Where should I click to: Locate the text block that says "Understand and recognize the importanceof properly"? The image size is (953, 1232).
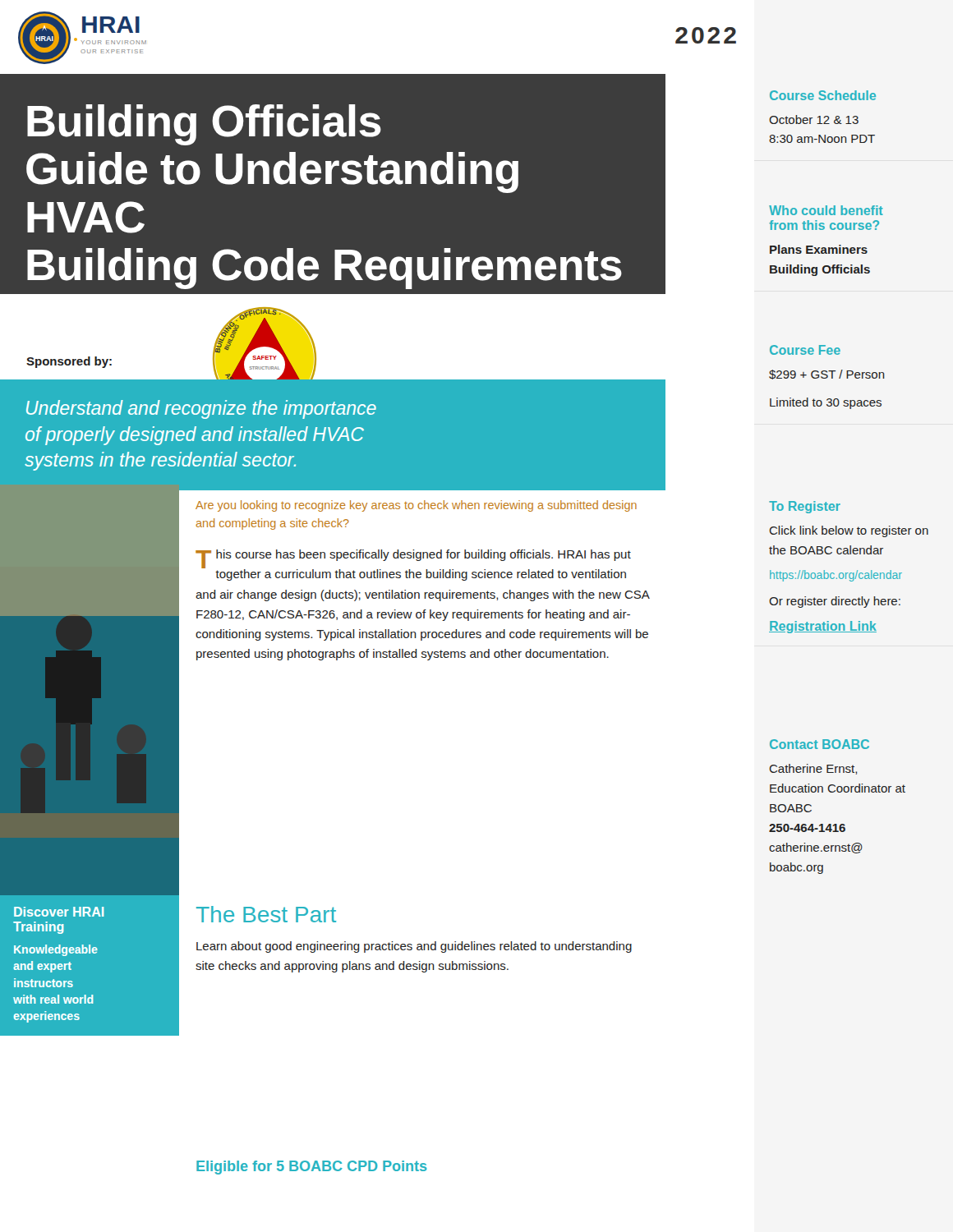pyautogui.click(x=333, y=435)
